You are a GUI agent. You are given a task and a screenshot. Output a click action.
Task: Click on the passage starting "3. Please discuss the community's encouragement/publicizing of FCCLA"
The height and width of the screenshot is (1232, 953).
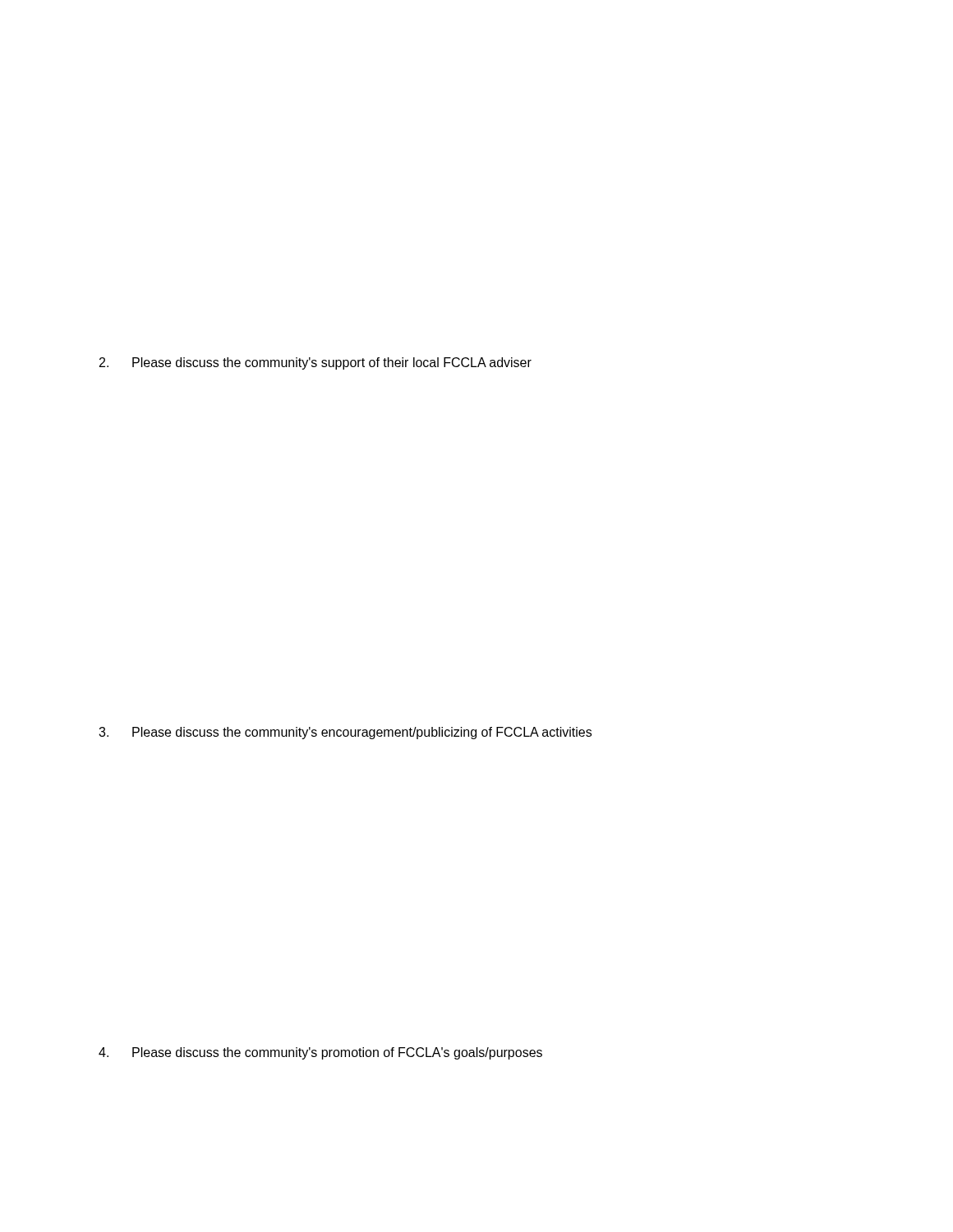tap(345, 733)
